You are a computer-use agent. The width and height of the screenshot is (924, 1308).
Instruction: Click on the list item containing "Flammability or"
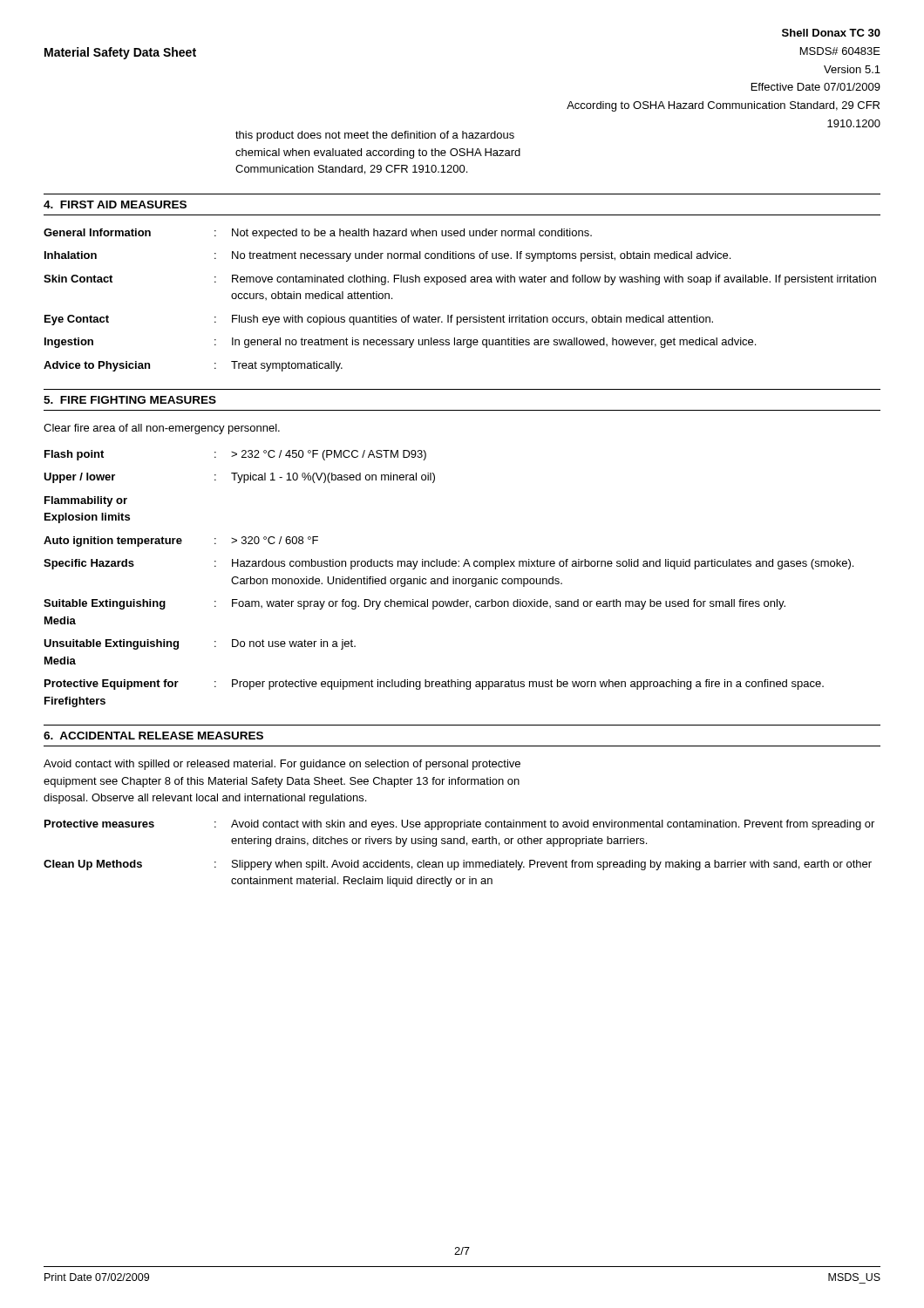[86, 501]
